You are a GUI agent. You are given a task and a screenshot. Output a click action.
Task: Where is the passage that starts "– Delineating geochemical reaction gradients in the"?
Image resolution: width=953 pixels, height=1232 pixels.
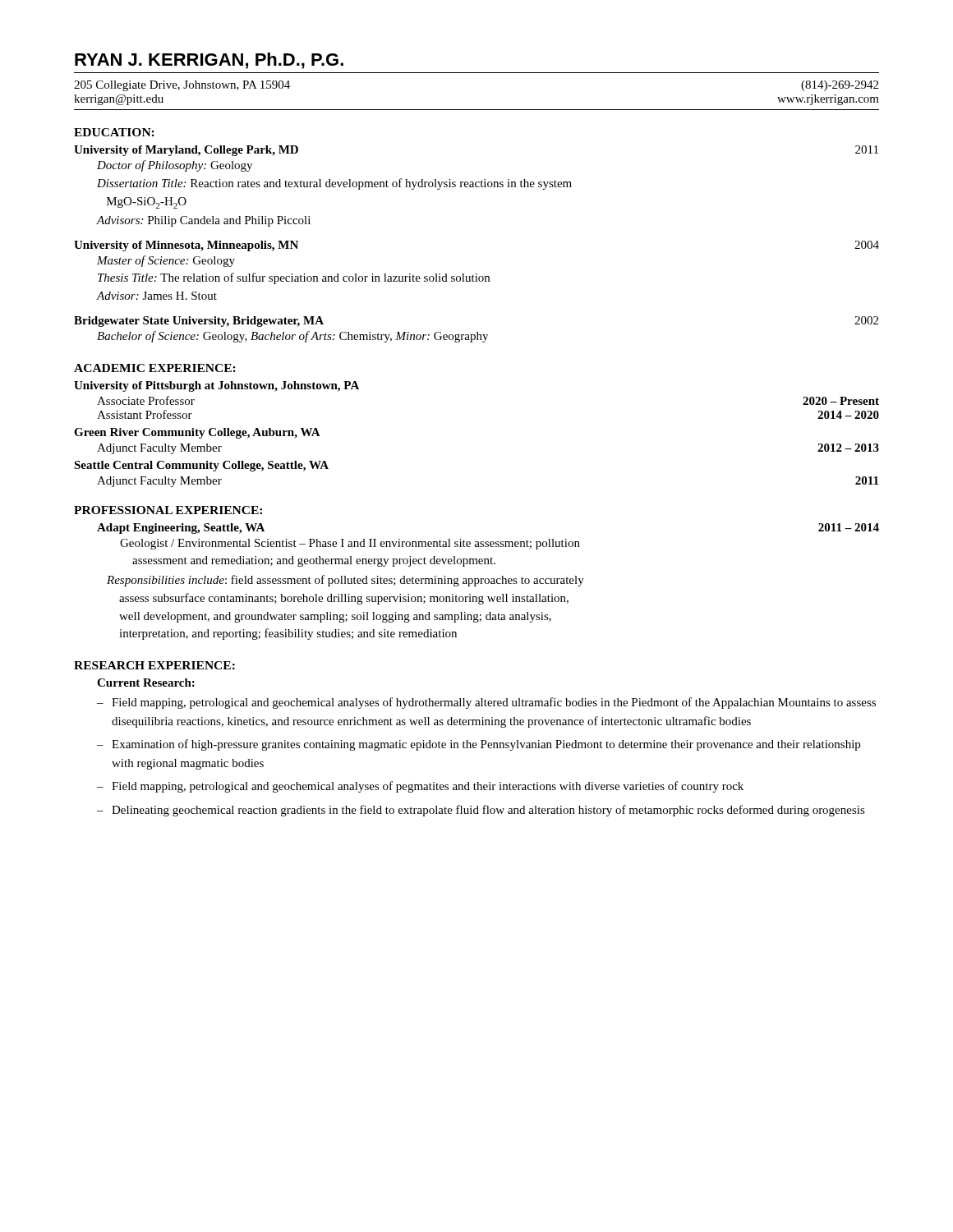pos(488,810)
